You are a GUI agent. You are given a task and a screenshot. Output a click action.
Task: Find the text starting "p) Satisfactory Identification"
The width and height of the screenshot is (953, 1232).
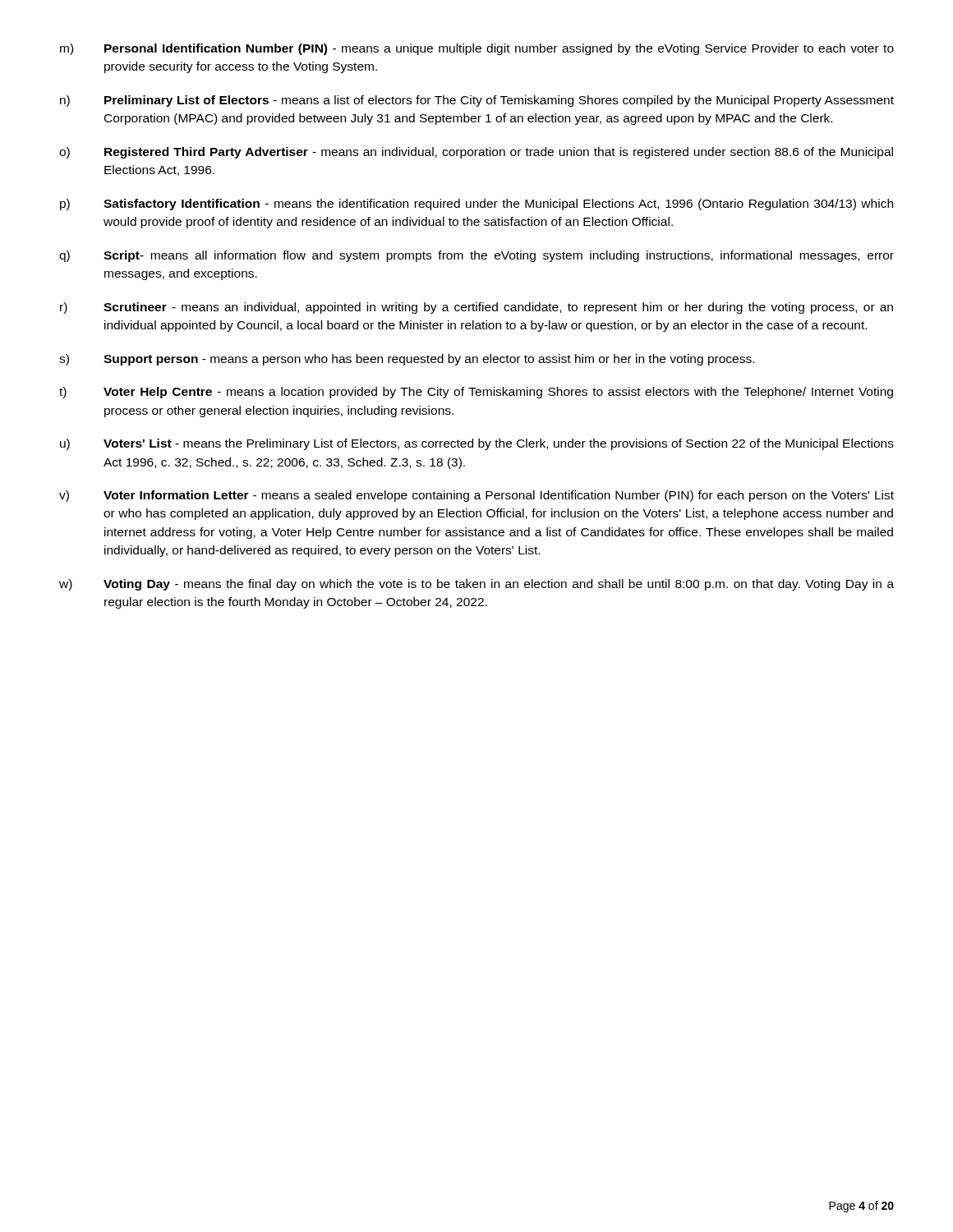click(476, 213)
